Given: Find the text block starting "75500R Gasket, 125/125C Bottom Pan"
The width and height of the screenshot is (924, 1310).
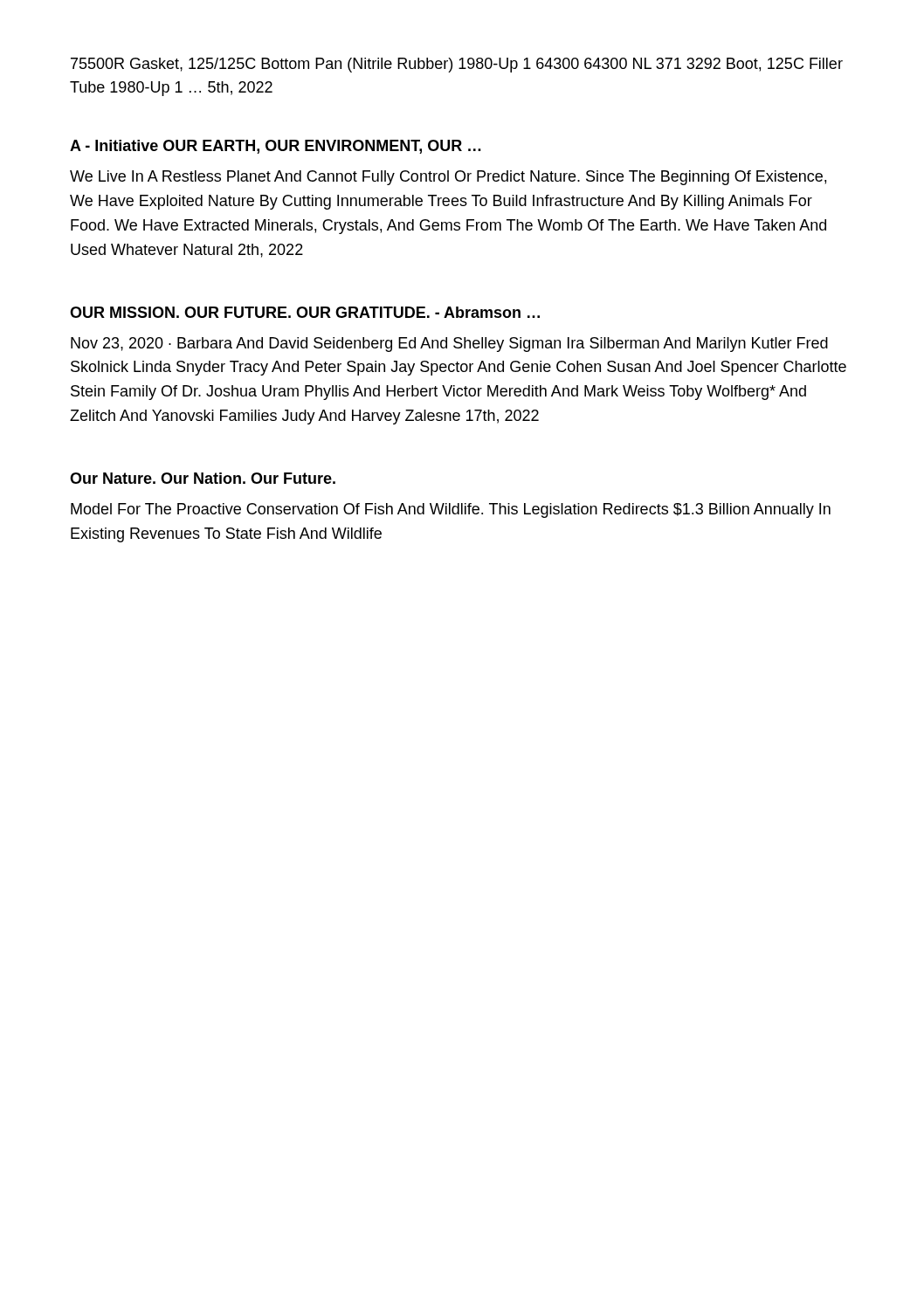Looking at the screenshot, I should [456, 76].
